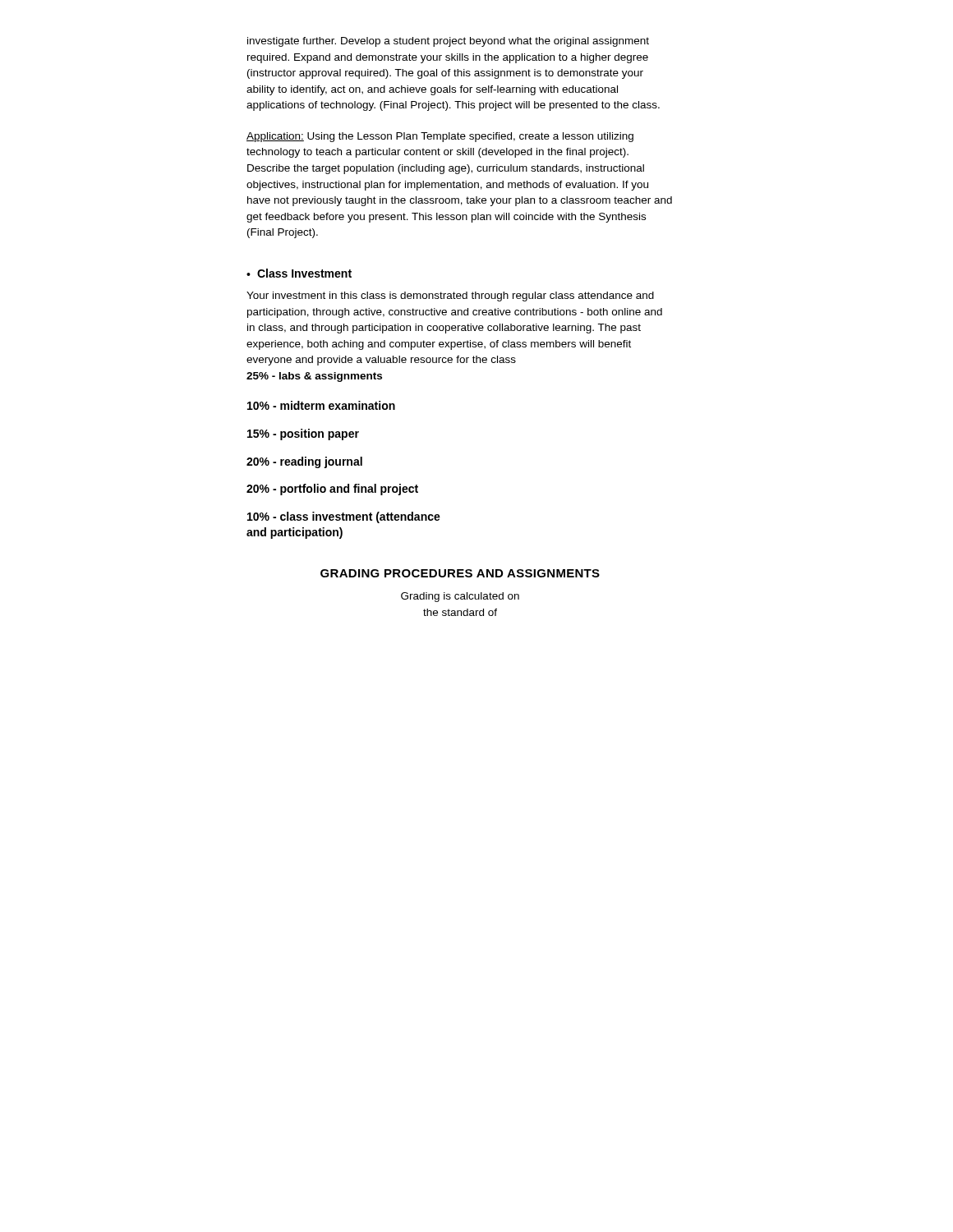The height and width of the screenshot is (1232, 953).
Task: Click on the region starting "20% - portfolio and"
Action: tap(332, 489)
